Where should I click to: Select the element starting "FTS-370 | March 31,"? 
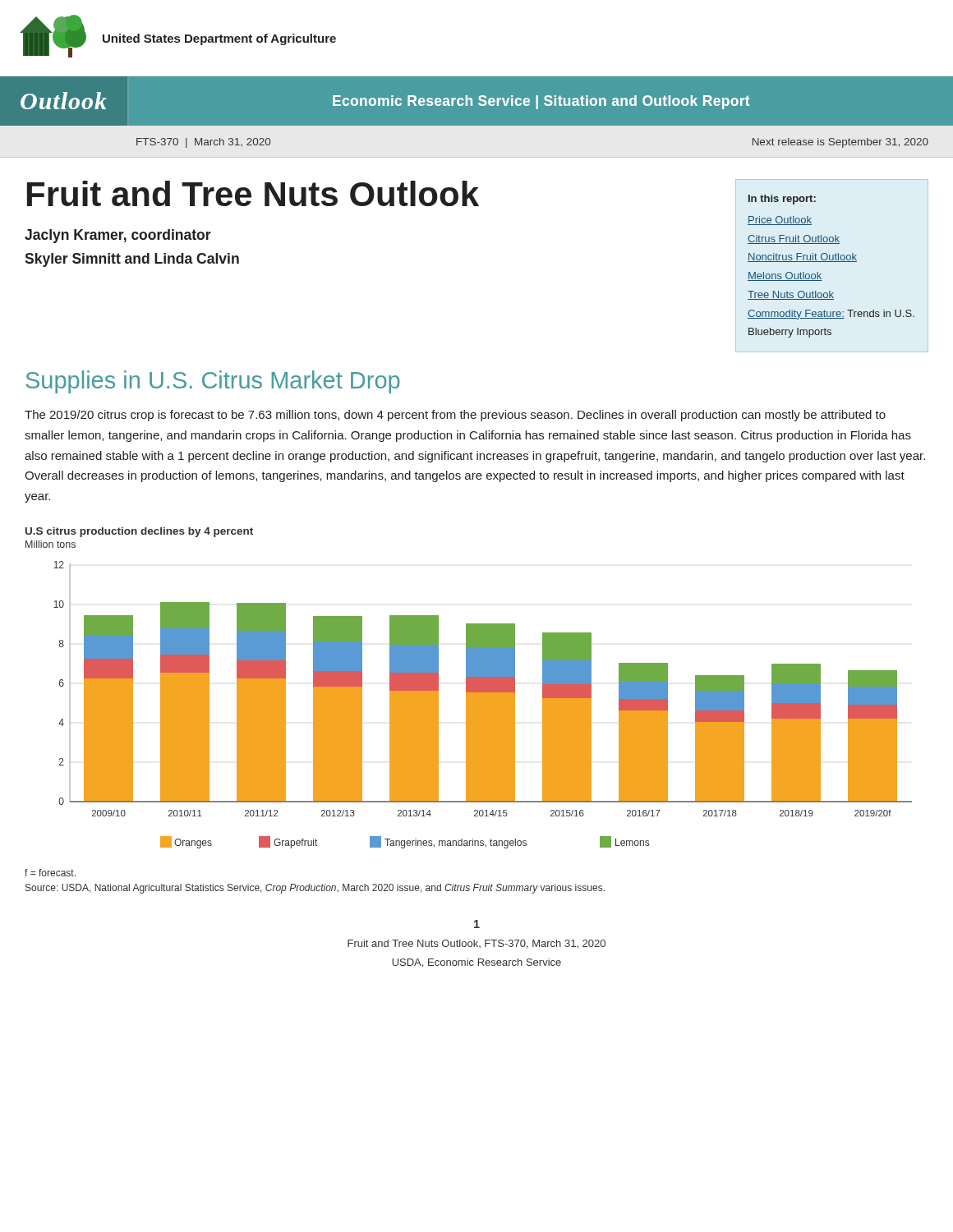(203, 141)
